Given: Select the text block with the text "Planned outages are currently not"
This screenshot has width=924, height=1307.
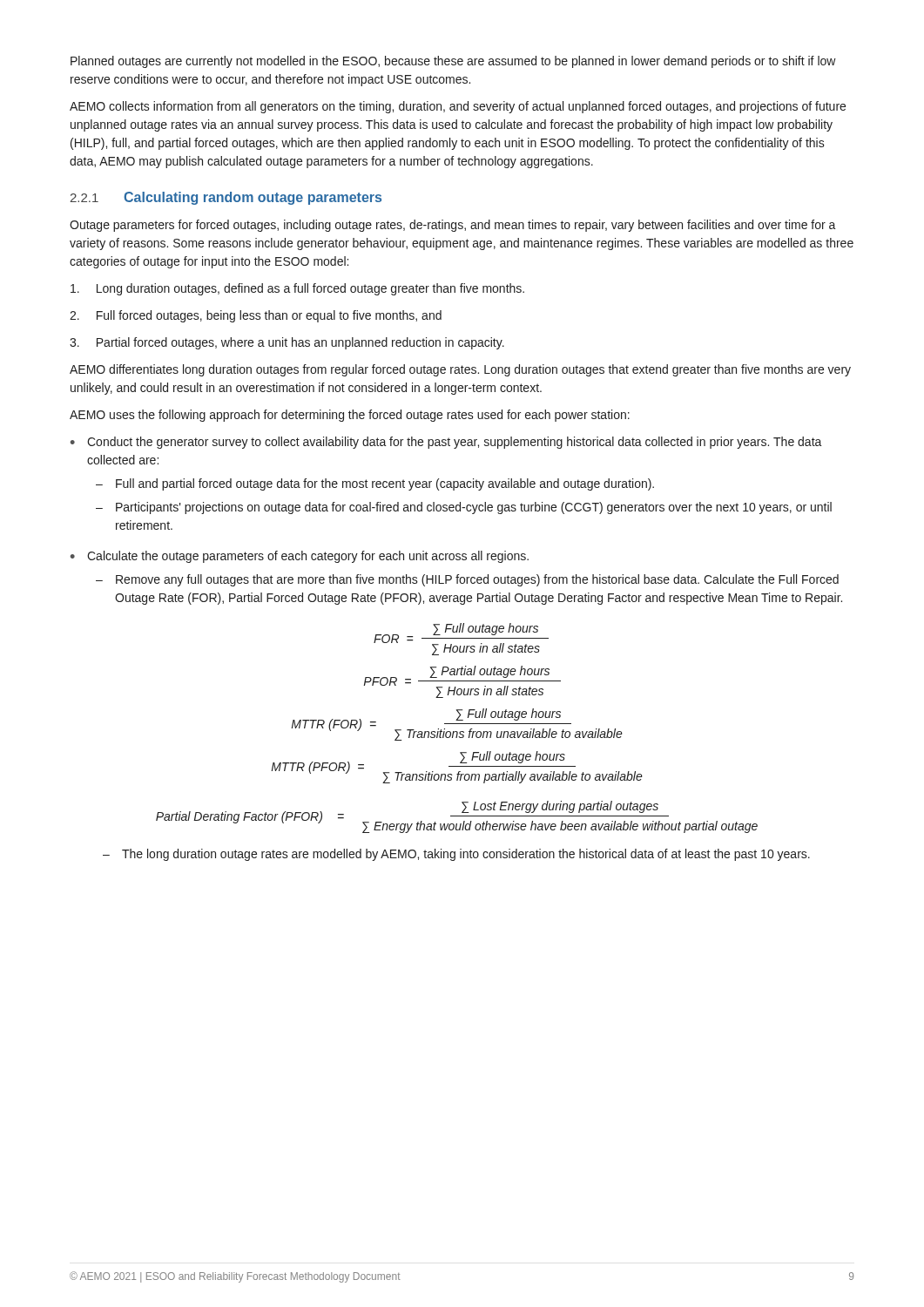Looking at the screenshot, I should pyautogui.click(x=462, y=71).
